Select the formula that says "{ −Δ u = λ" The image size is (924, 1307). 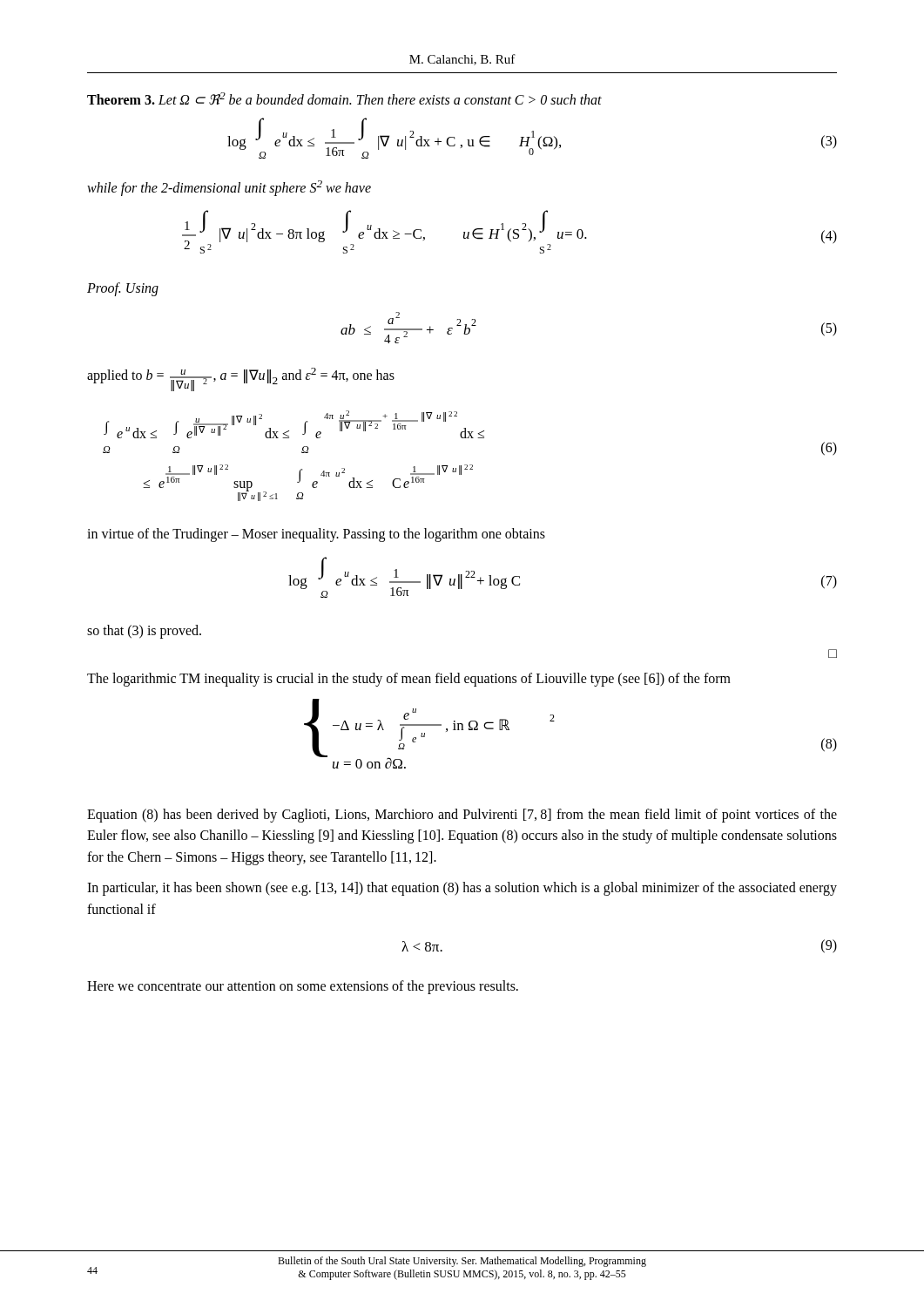tap(554, 744)
